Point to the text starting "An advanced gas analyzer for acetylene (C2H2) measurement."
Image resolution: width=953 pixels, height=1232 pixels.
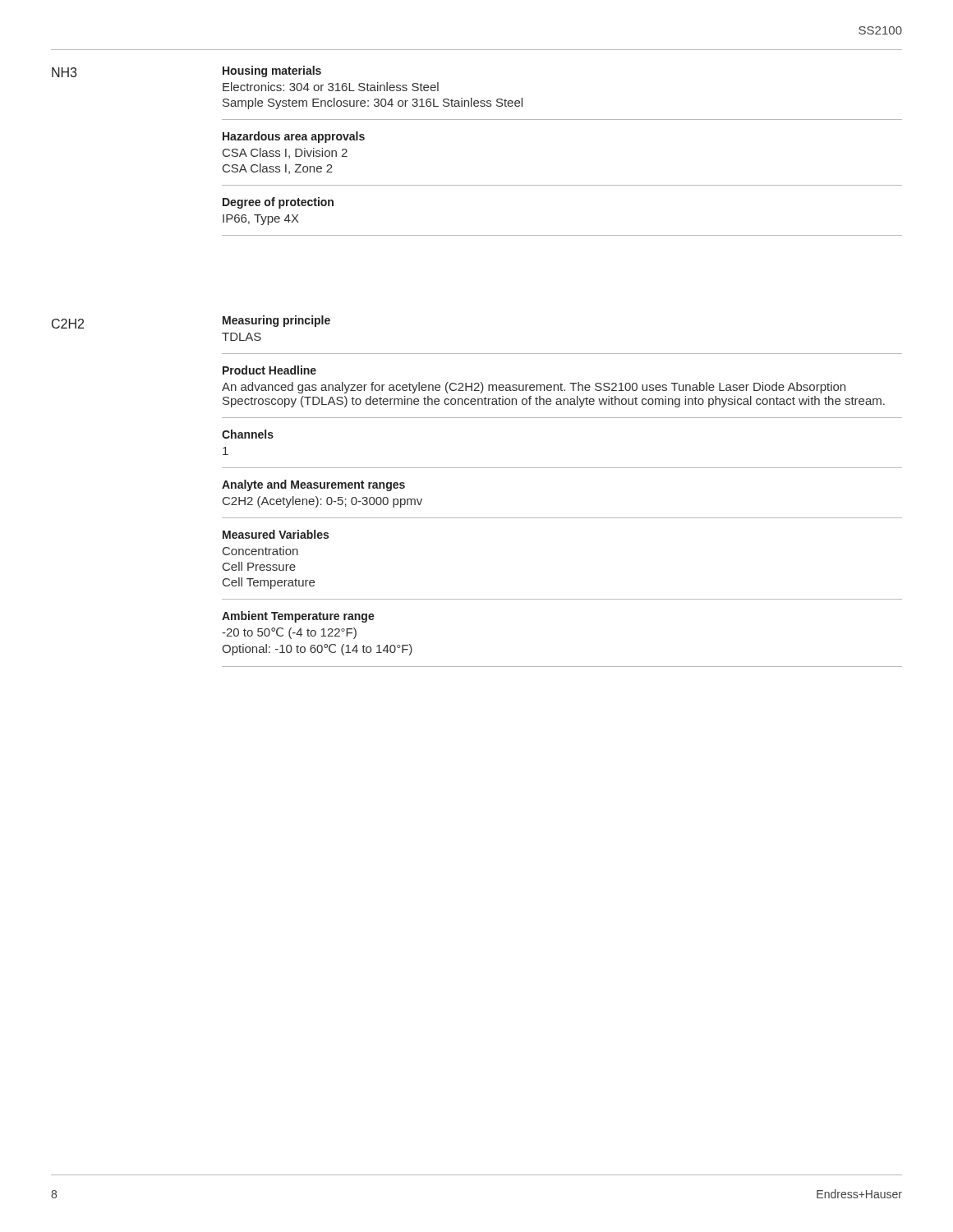(562, 393)
